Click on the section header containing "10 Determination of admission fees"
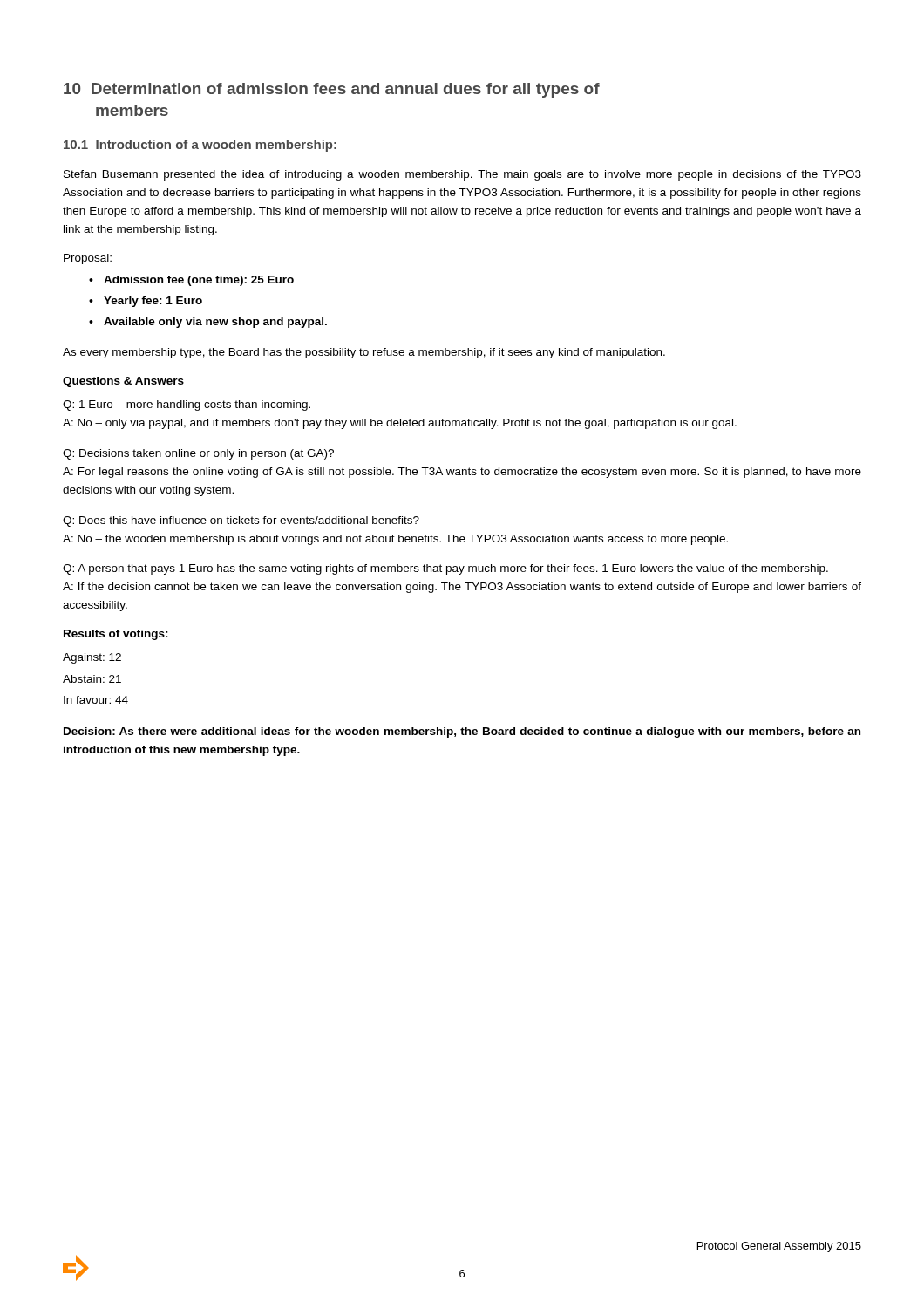 pyautogui.click(x=462, y=100)
